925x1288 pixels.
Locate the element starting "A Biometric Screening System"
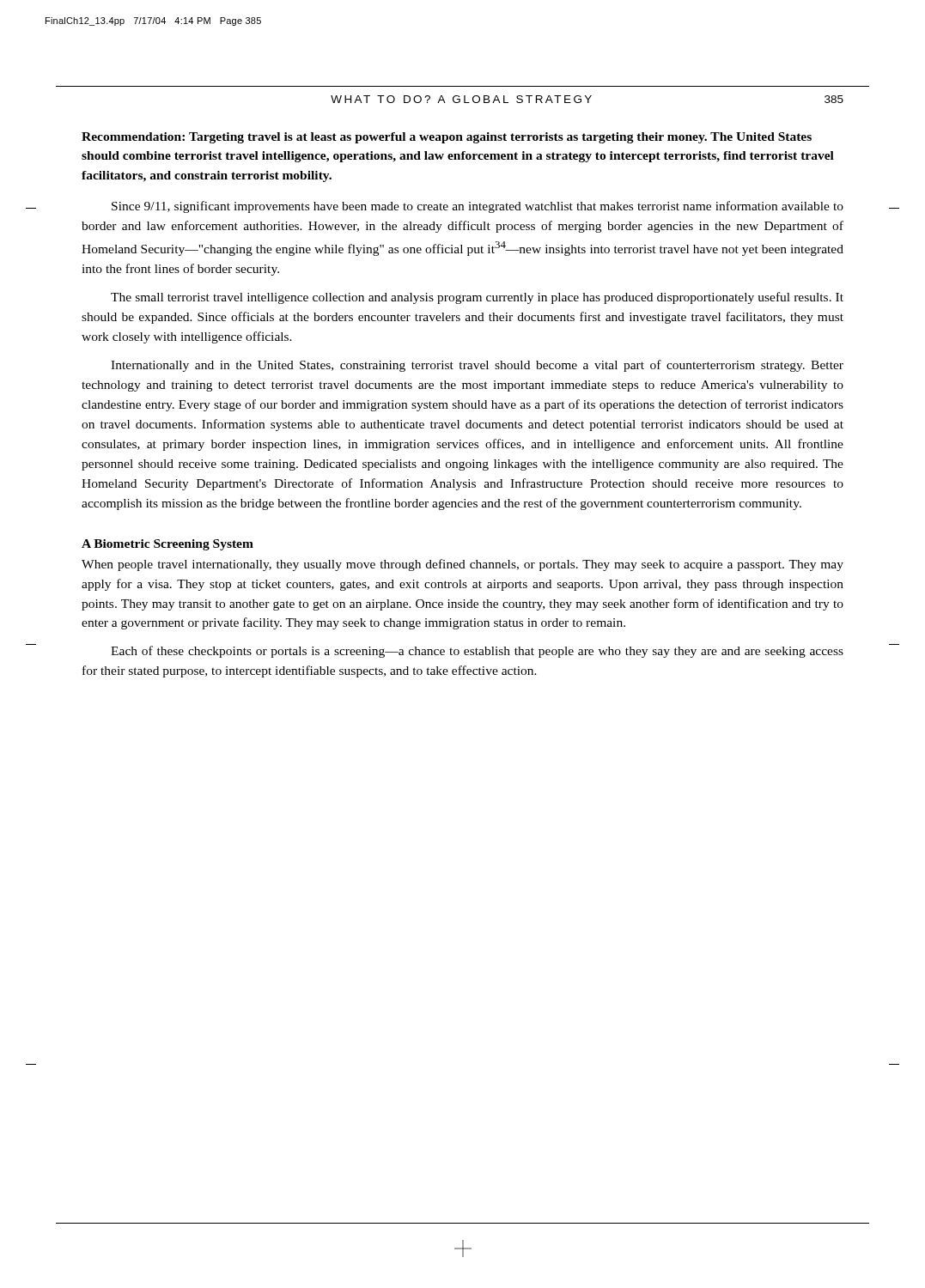pos(167,543)
